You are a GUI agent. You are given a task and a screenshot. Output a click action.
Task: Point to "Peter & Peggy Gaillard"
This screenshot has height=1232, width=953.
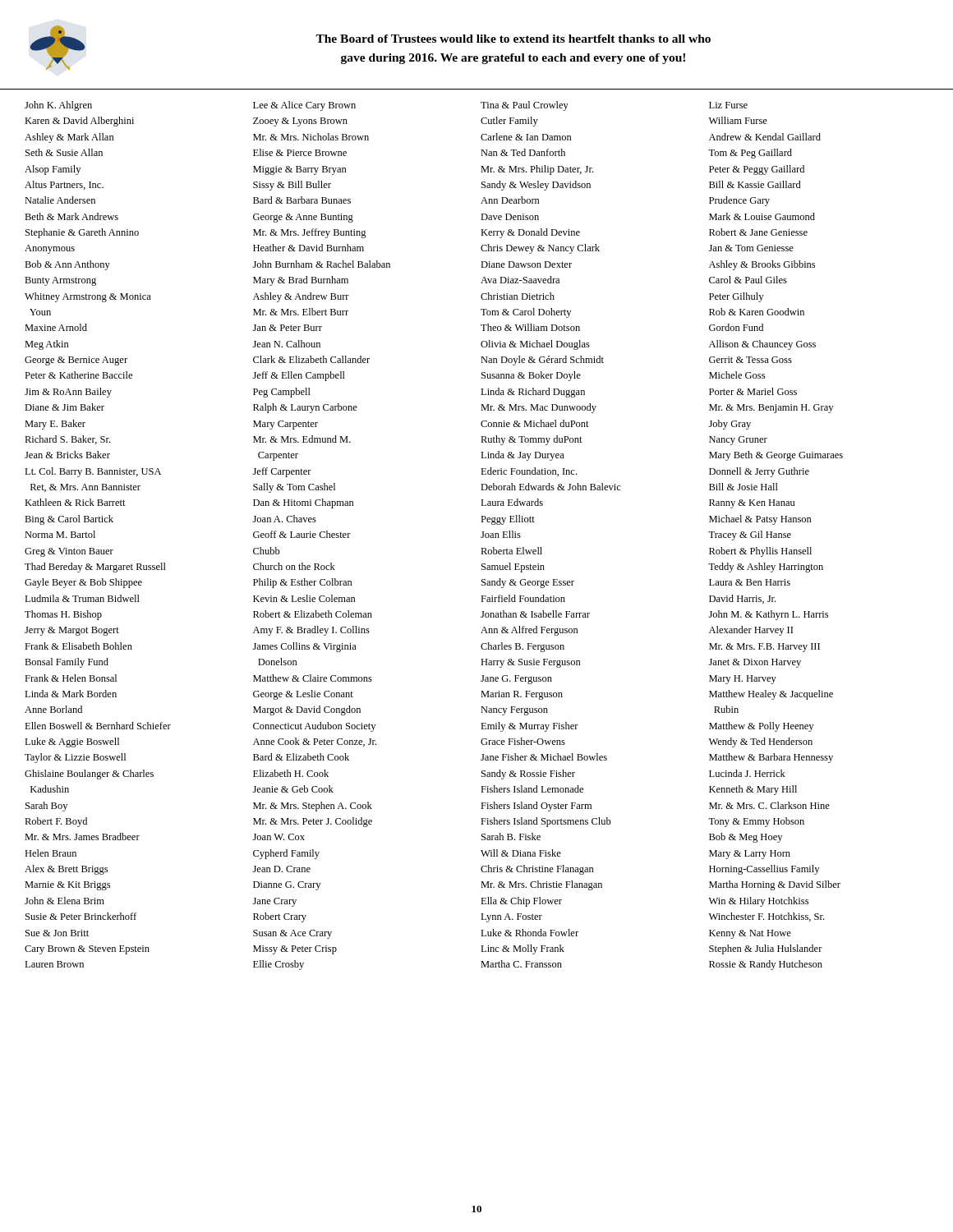click(x=757, y=169)
